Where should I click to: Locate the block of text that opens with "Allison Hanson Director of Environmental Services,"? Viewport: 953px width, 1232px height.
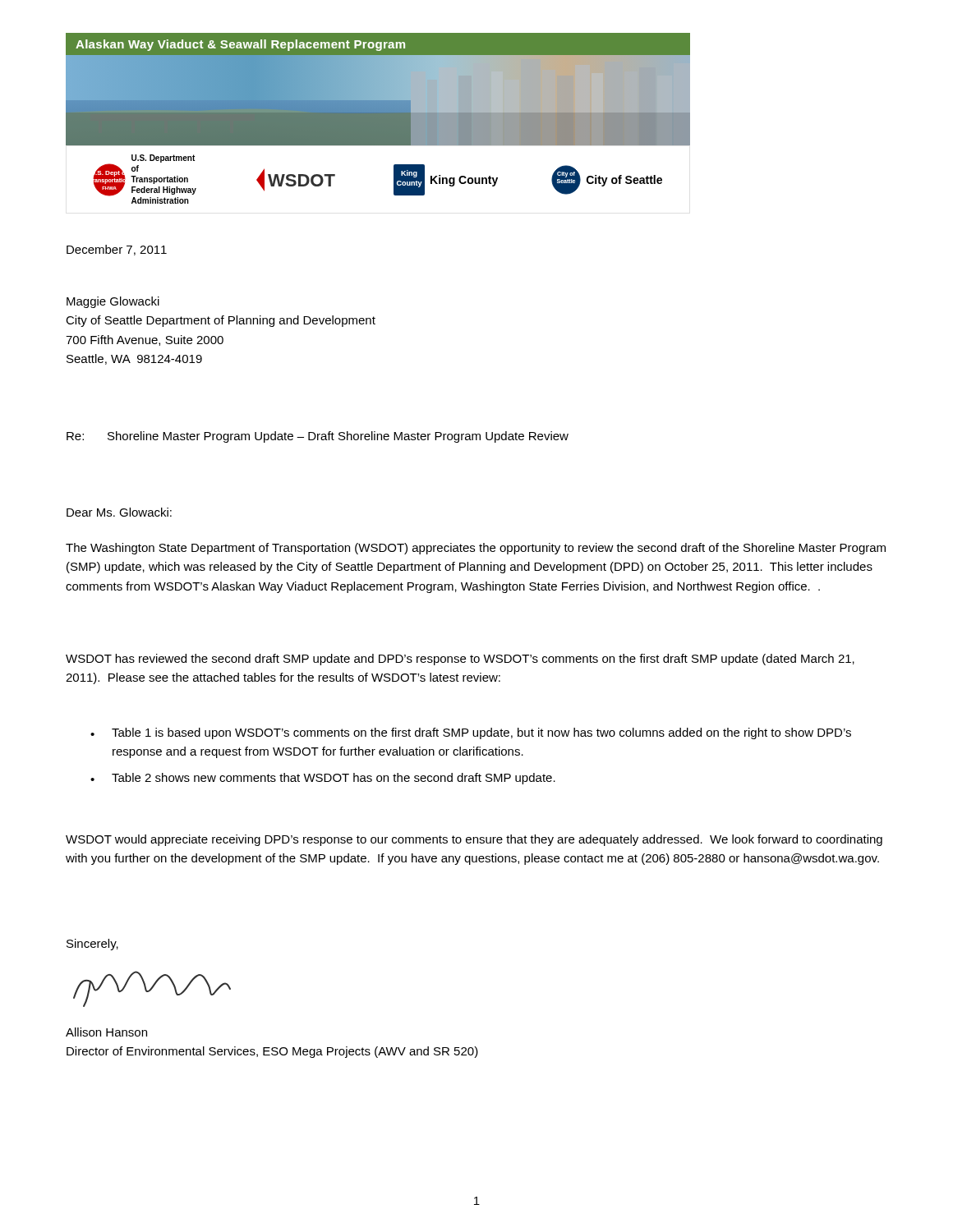pyautogui.click(x=272, y=1042)
